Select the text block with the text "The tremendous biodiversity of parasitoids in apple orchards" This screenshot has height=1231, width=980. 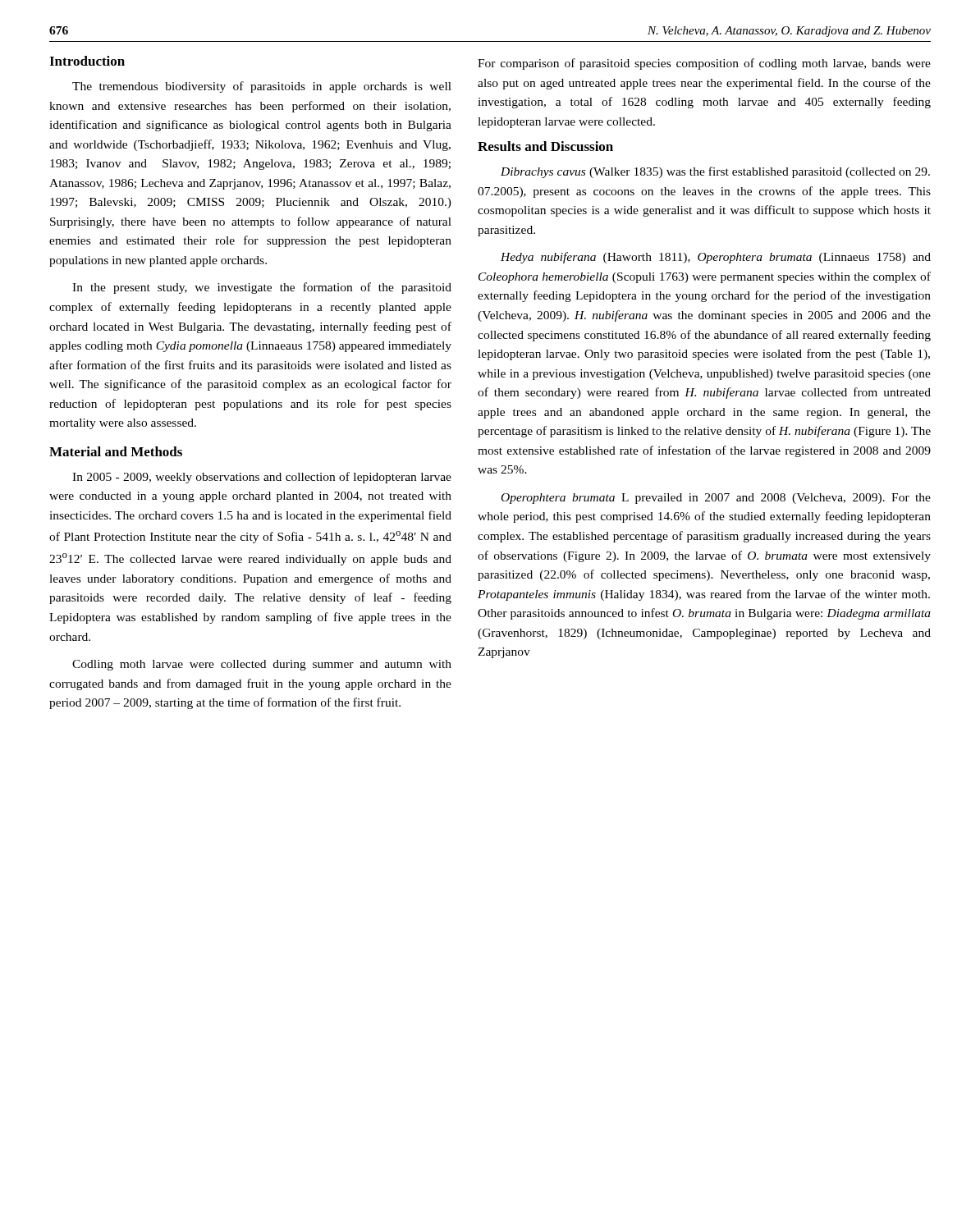coord(250,173)
